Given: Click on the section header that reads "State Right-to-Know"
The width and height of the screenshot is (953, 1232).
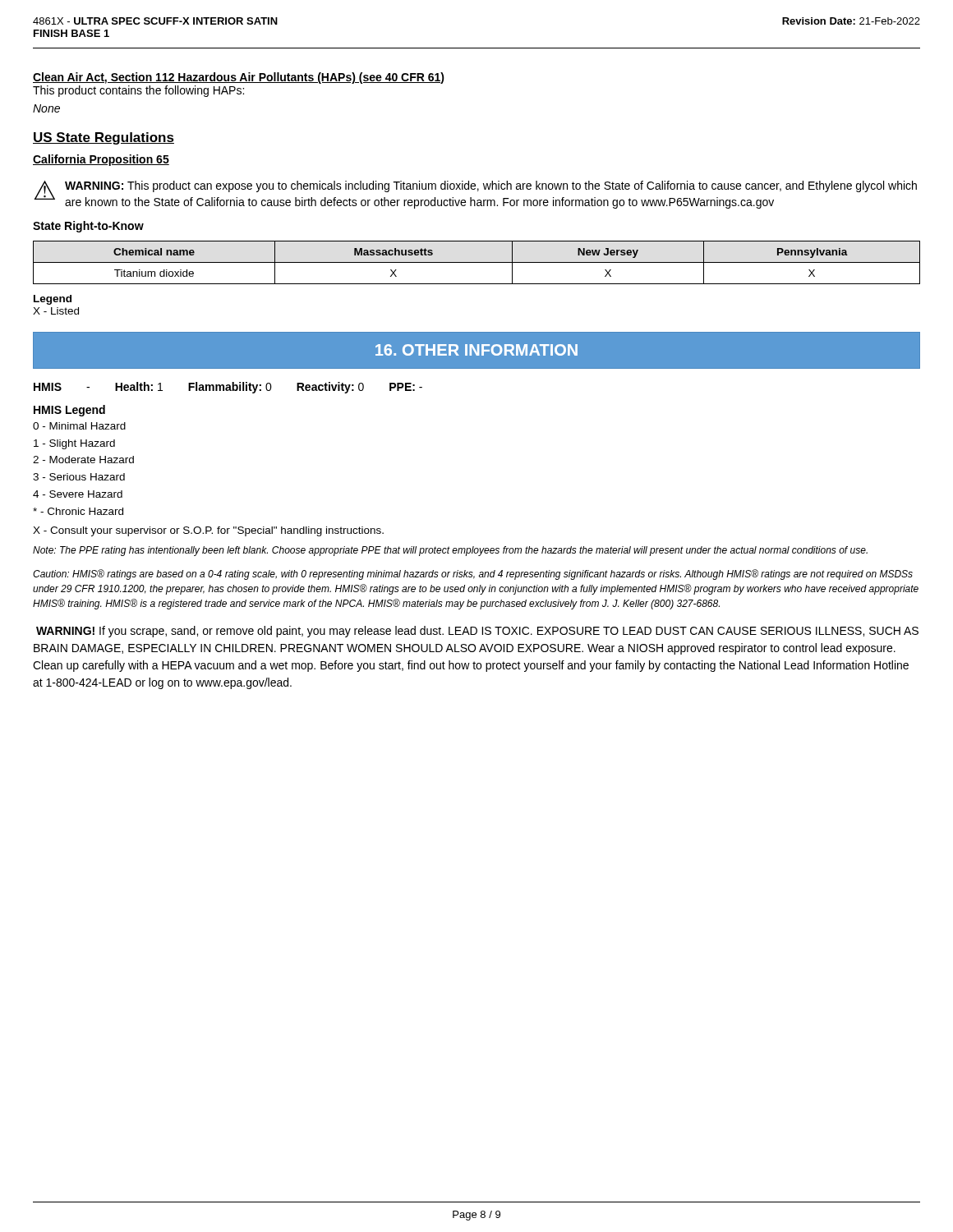Looking at the screenshot, I should (88, 226).
